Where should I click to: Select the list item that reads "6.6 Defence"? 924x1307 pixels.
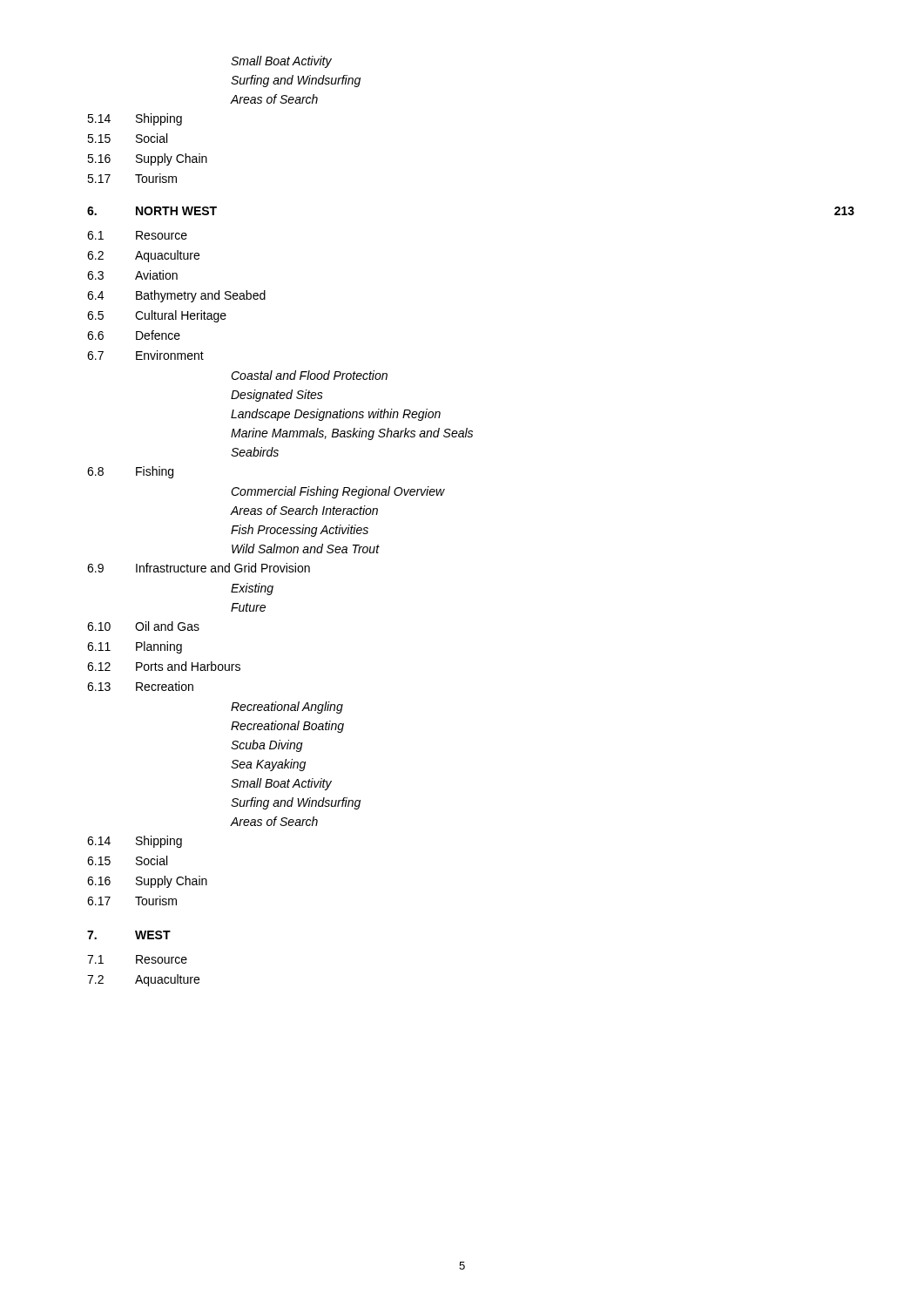[134, 335]
